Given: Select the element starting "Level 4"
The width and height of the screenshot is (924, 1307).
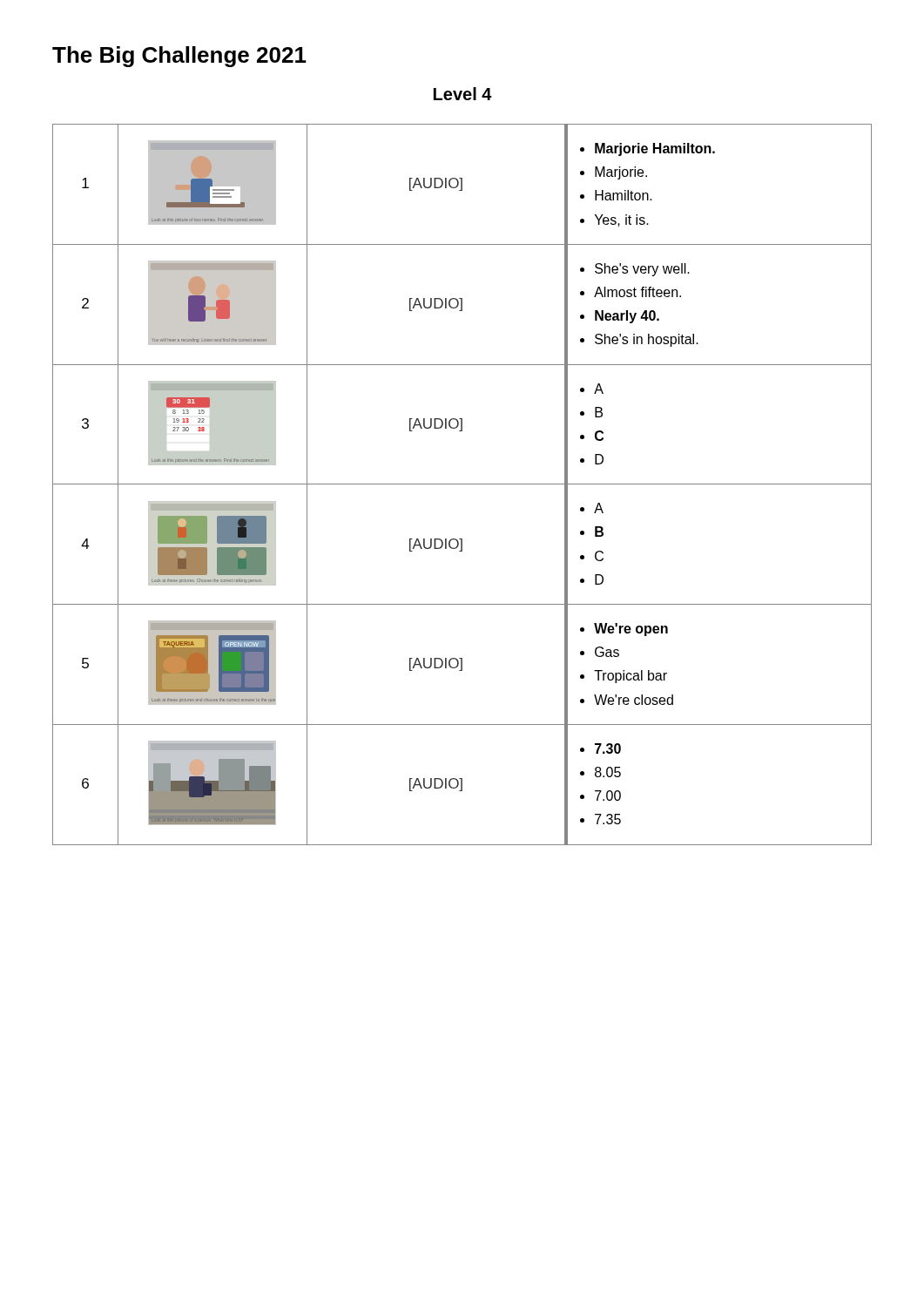Looking at the screenshot, I should coord(462,94).
